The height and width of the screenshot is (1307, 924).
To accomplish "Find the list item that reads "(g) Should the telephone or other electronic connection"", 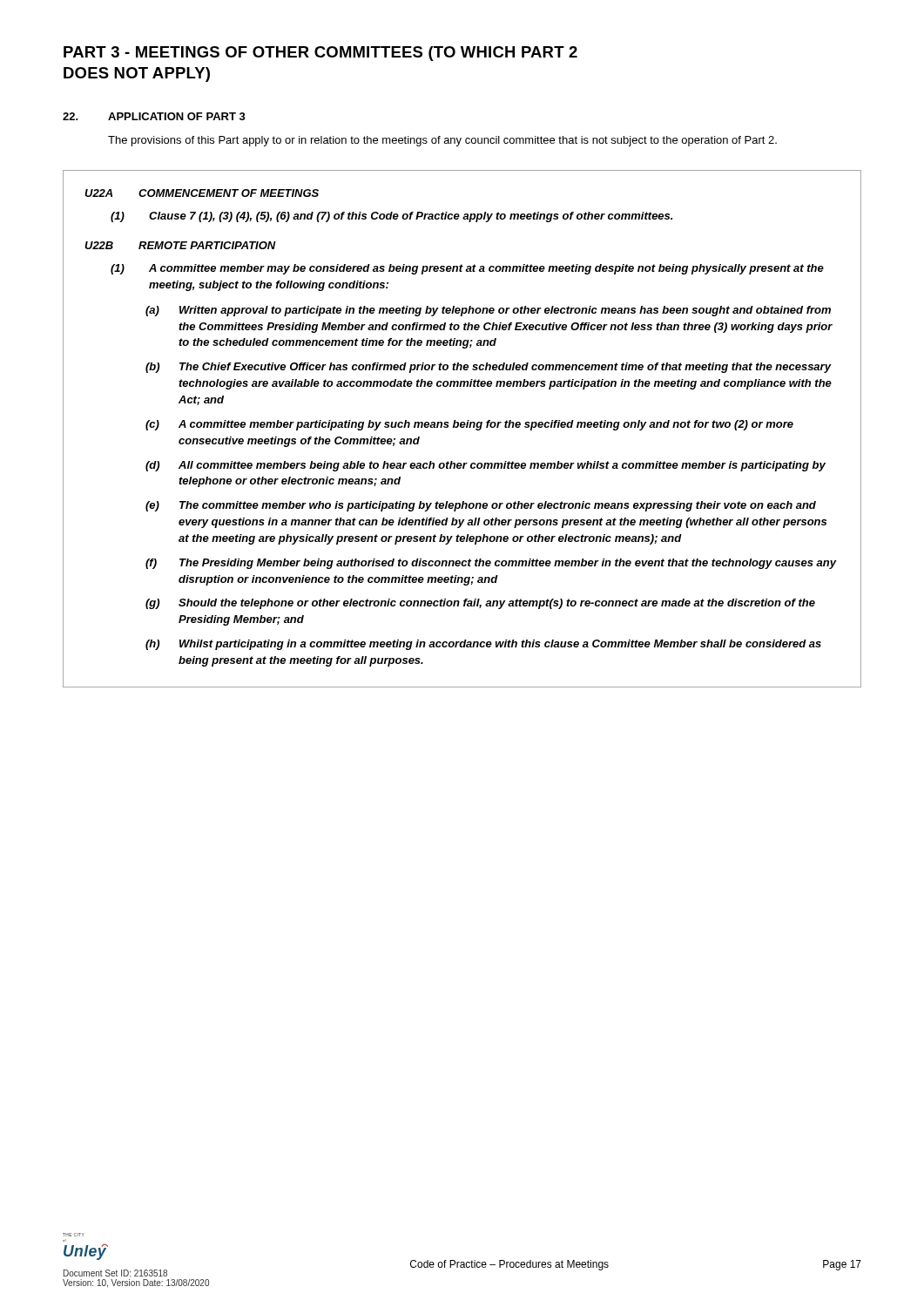I will coord(492,612).
